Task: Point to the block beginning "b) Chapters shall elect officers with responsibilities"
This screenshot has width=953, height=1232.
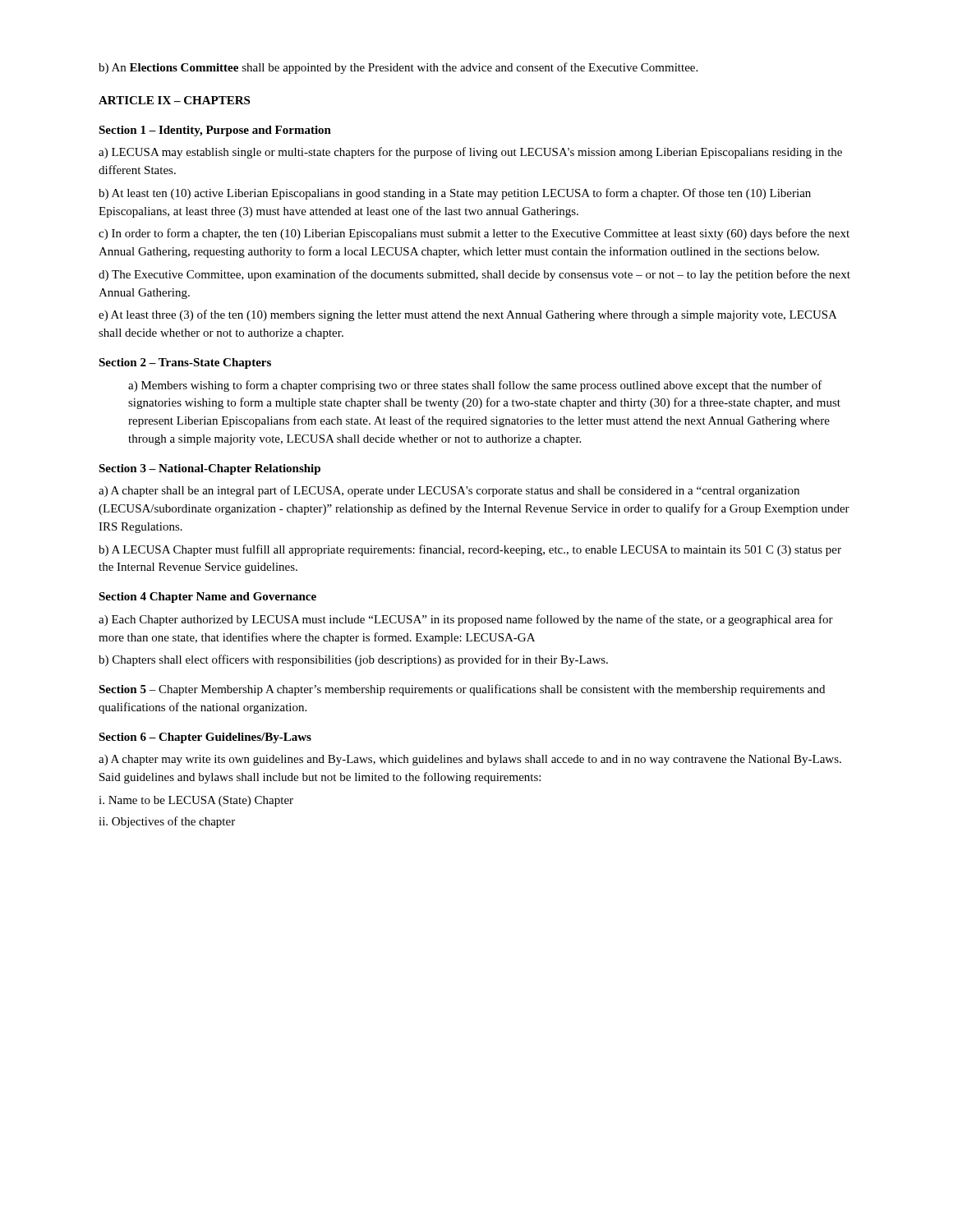Action: [x=354, y=660]
